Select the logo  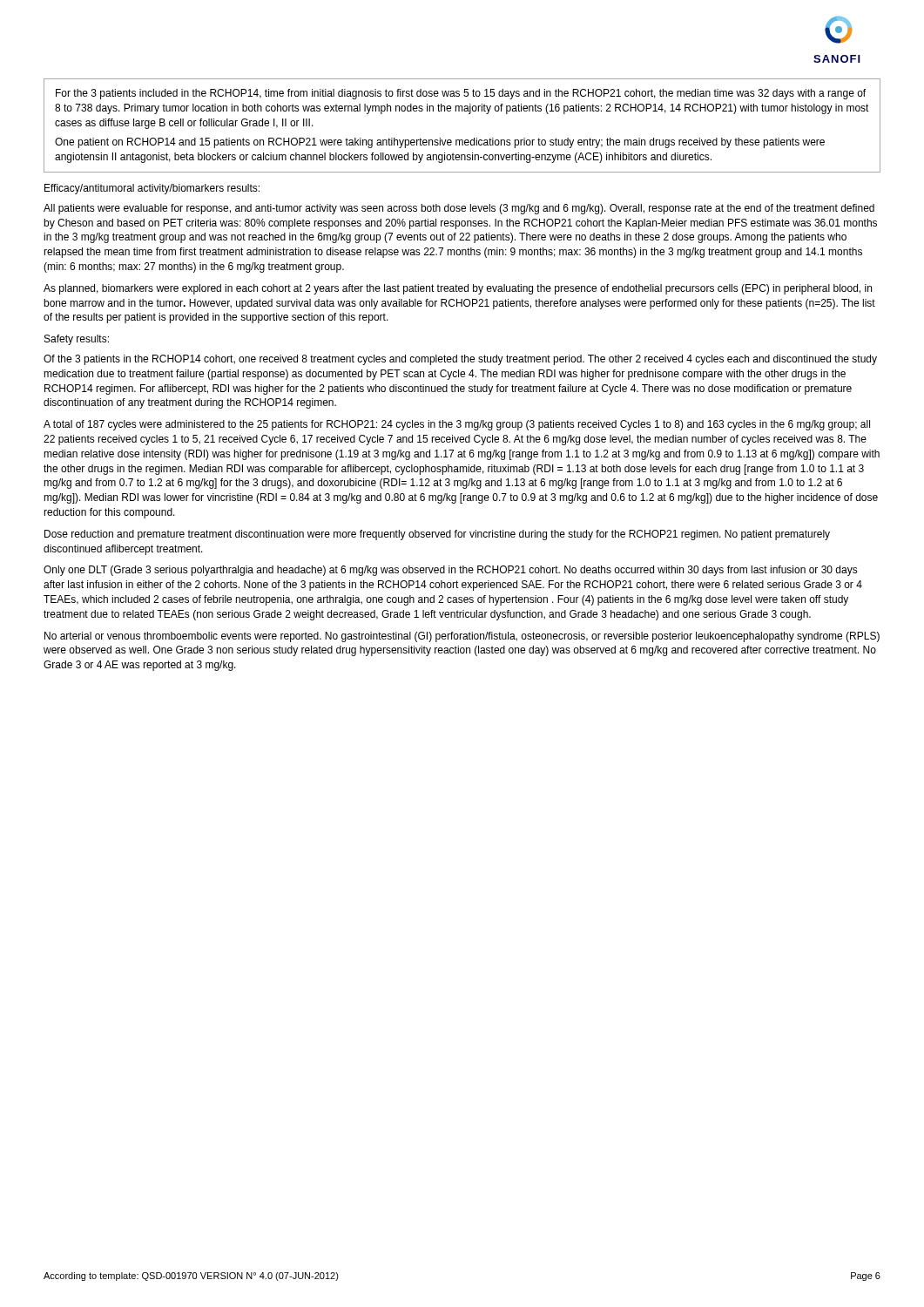850,42
